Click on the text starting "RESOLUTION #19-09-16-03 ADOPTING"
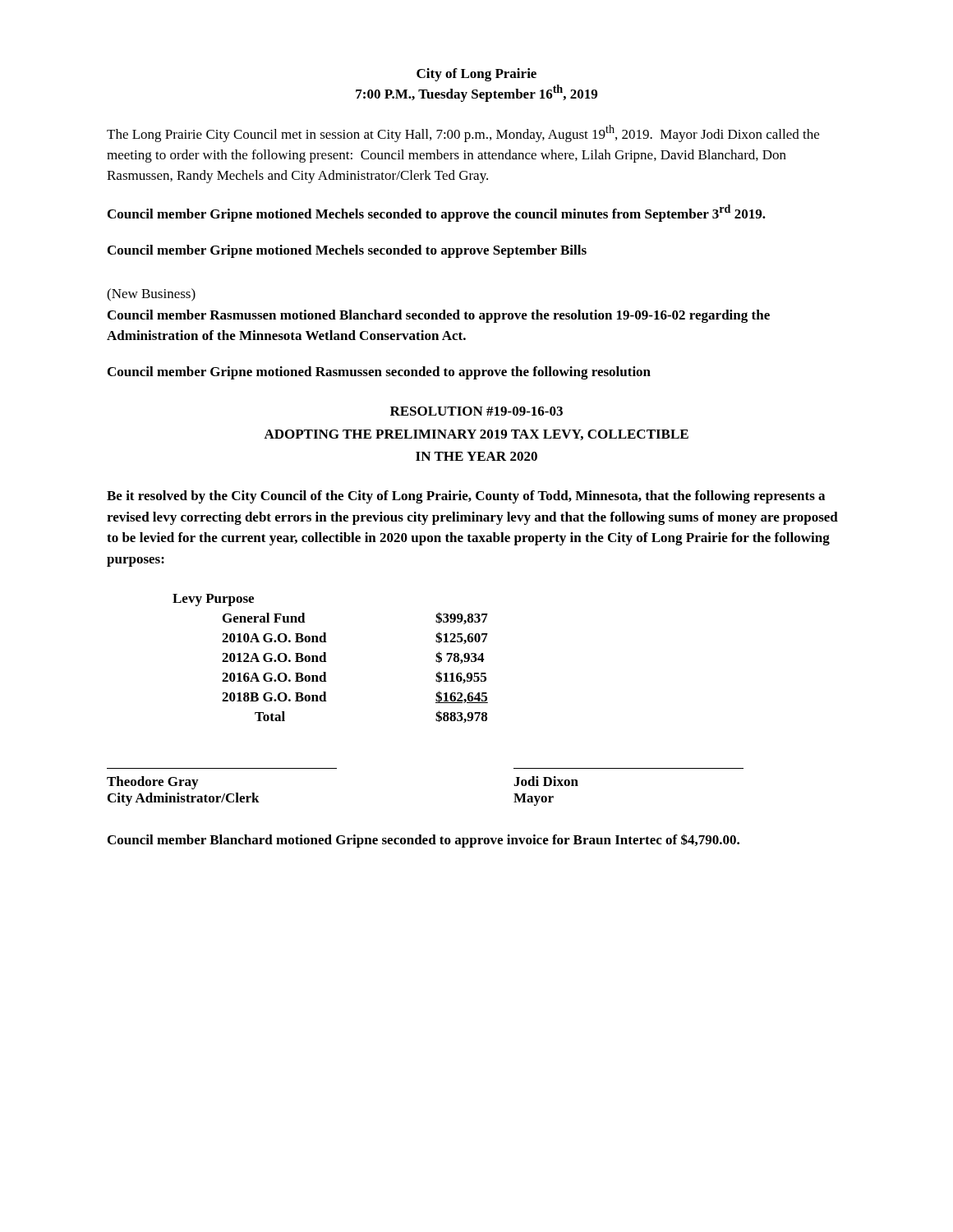 coord(476,434)
